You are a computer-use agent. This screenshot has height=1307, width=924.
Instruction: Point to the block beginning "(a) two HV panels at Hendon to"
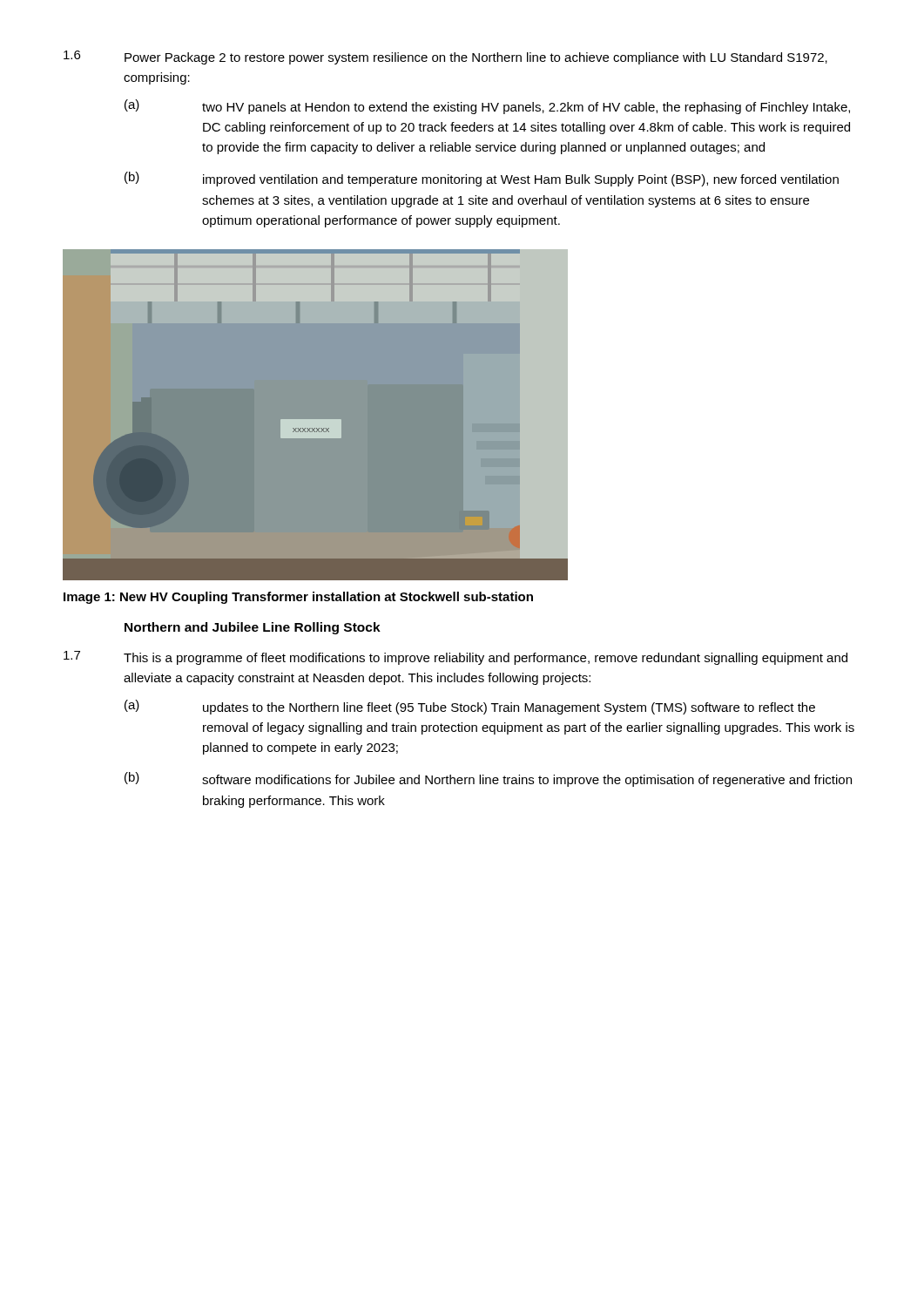pyautogui.click(x=492, y=127)
